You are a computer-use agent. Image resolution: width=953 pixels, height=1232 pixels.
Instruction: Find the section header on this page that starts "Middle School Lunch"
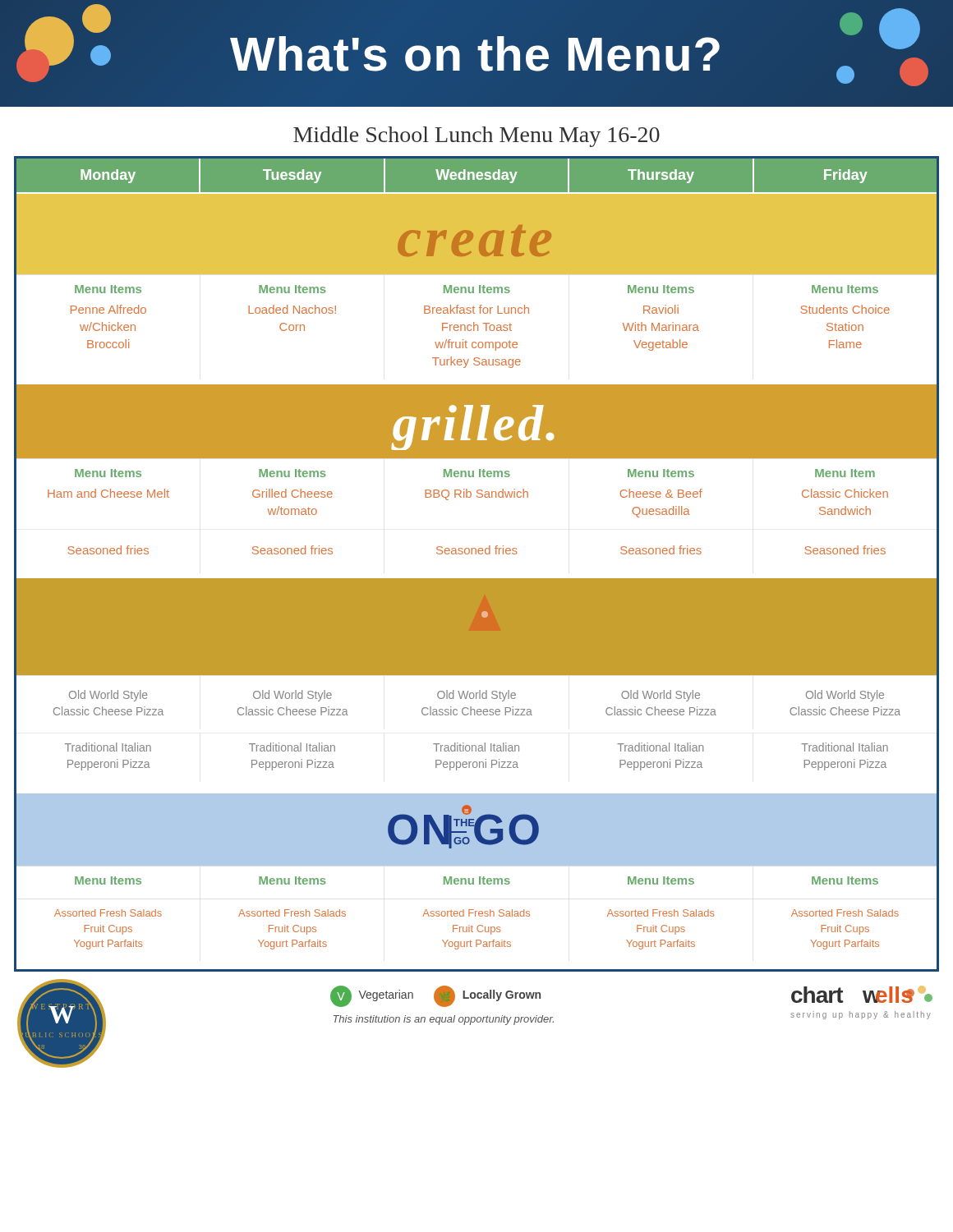(476, 131)
